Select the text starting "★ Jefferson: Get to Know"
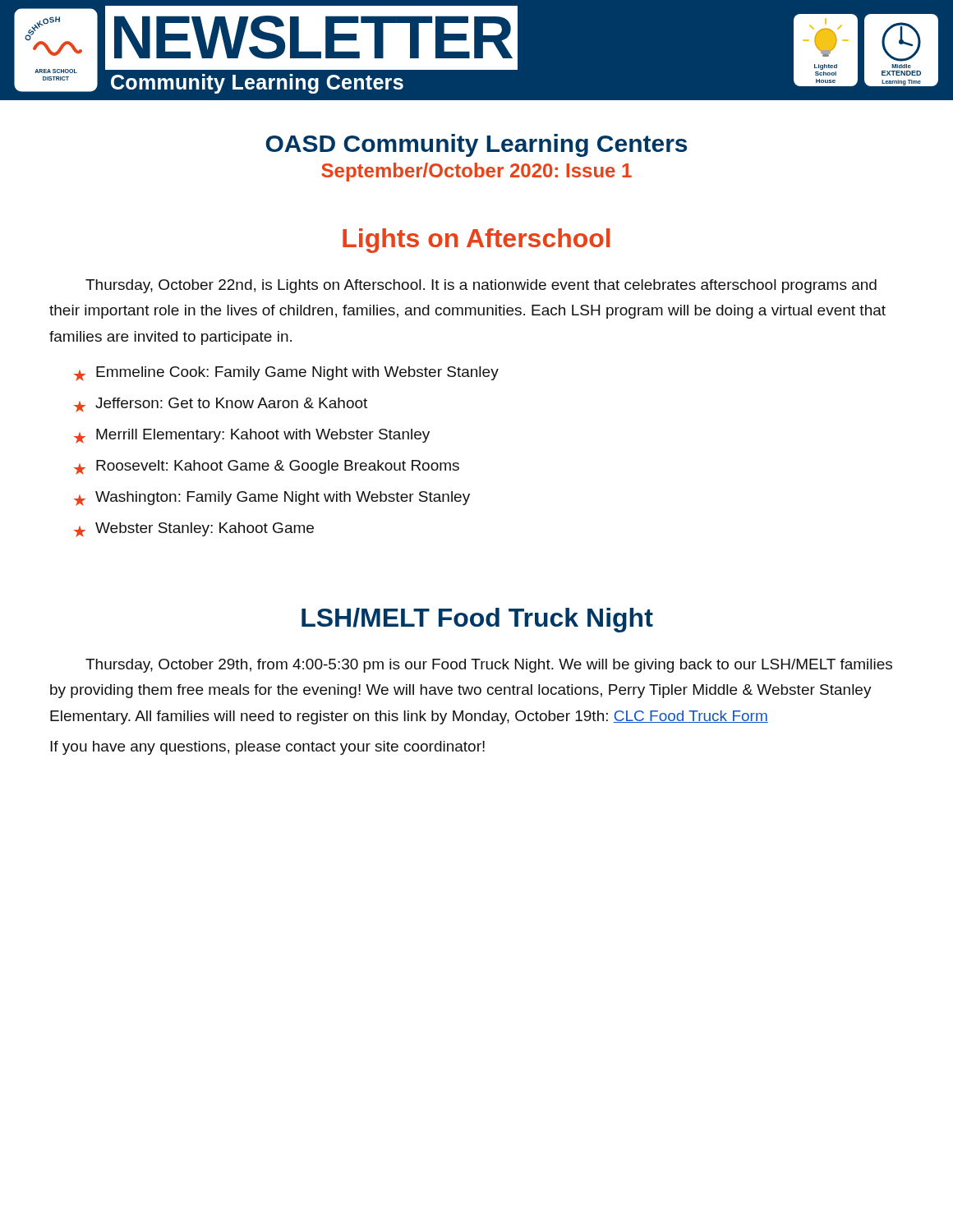953x1232 pixels. coord(220,405)
